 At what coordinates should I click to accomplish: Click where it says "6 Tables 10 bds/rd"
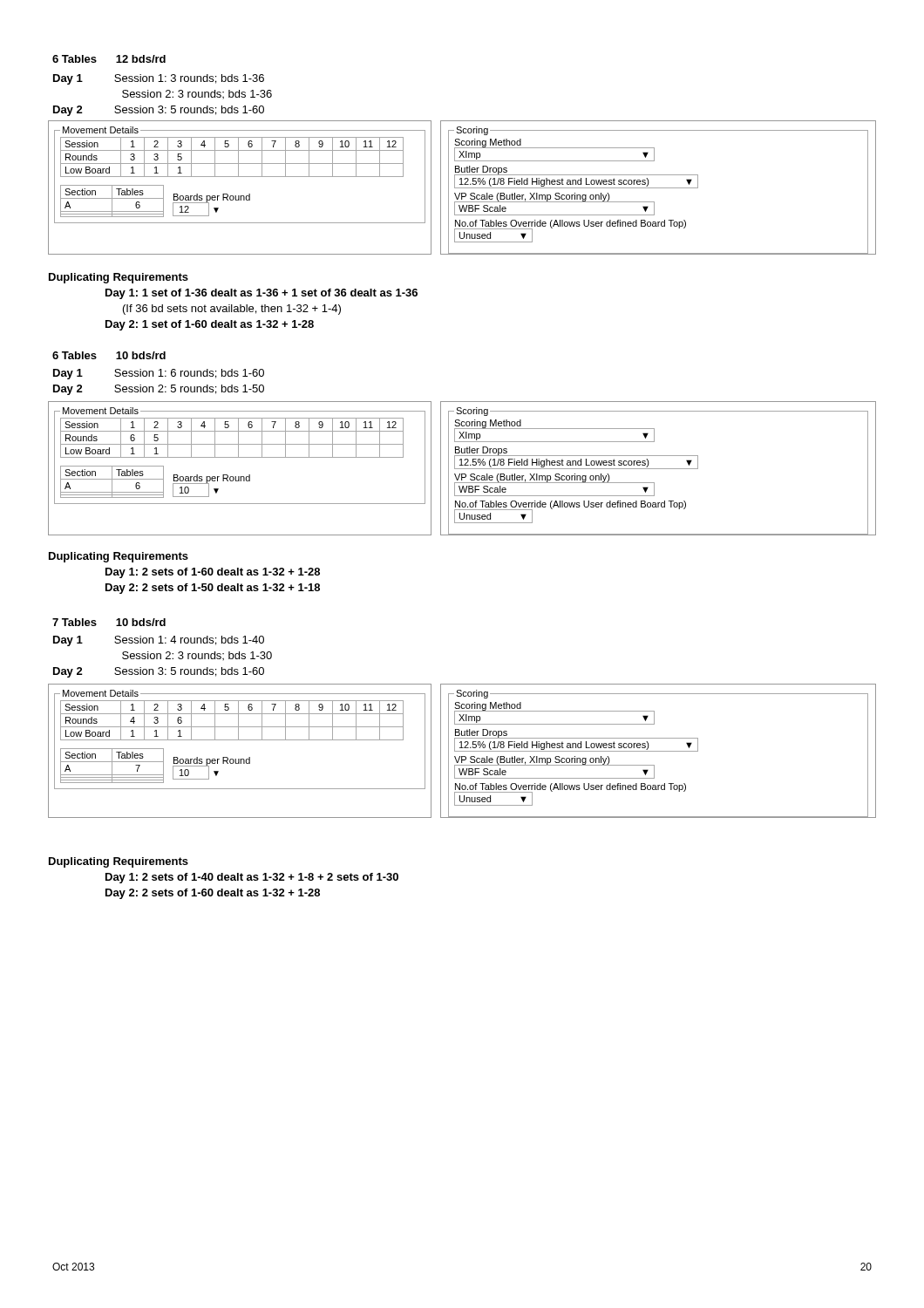click(109, 355)
